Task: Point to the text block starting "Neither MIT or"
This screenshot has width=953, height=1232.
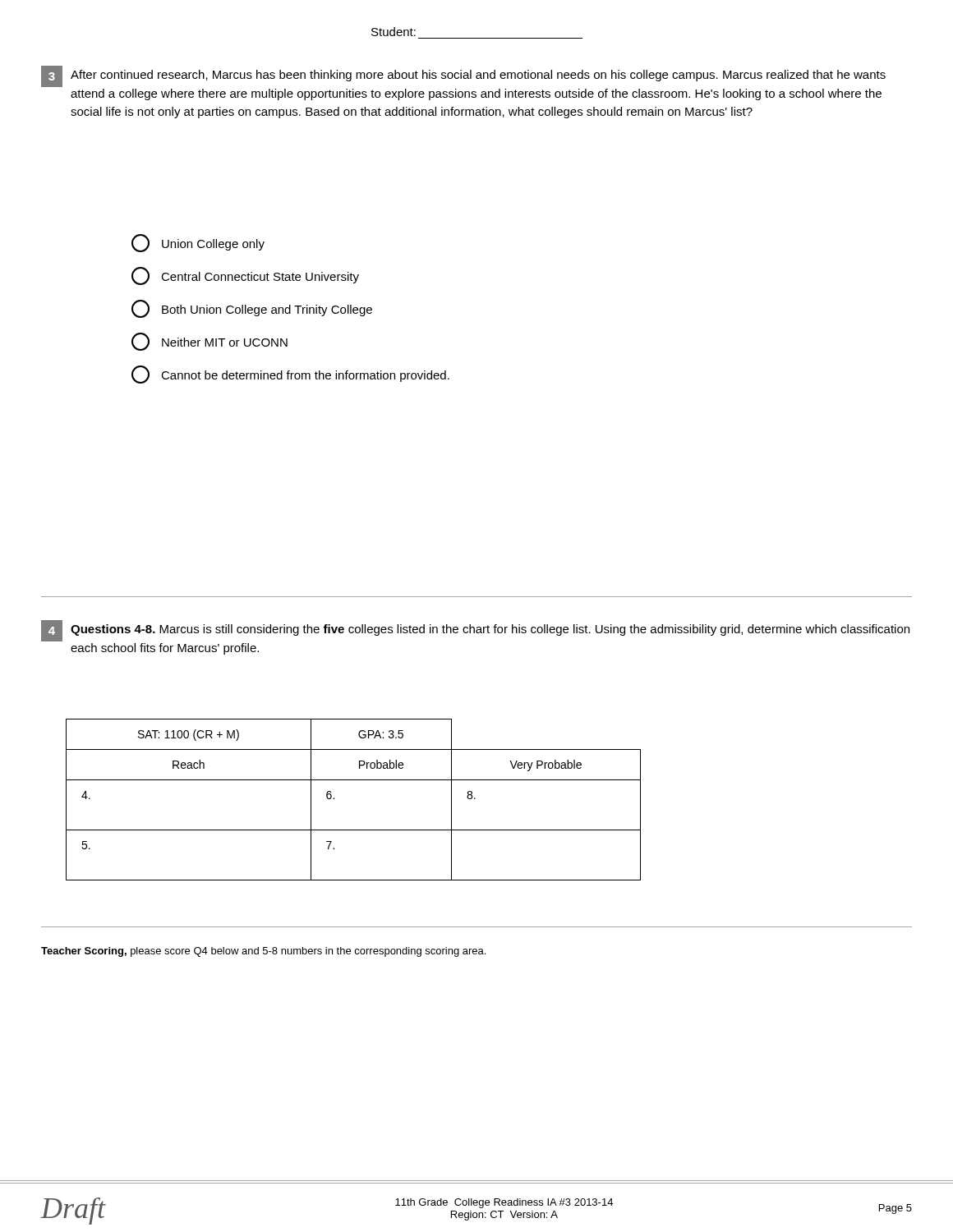Action: pyautogui.click(x=210, y=342)
